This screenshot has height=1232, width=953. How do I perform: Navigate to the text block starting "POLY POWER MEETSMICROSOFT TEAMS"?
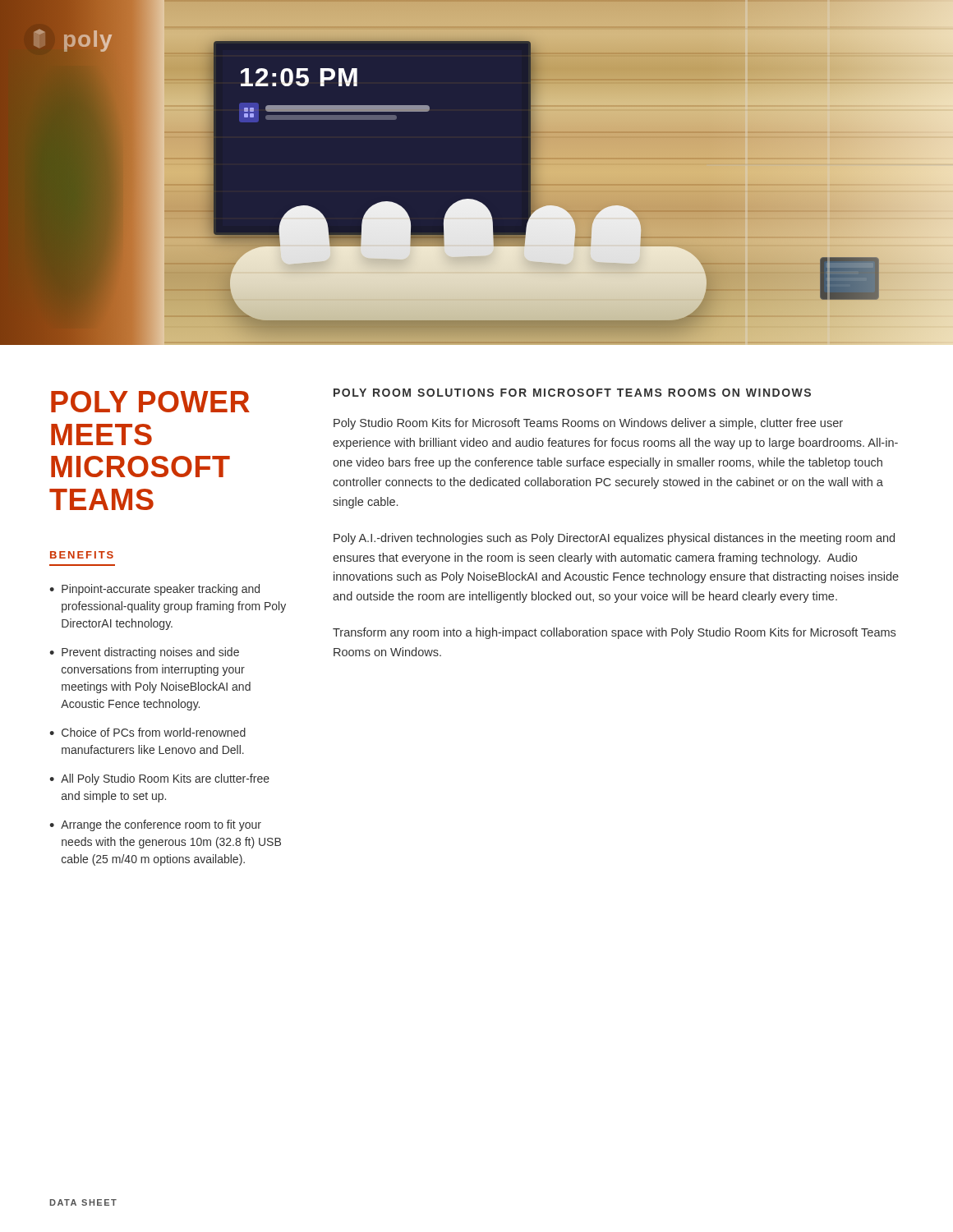coord(150,451)
